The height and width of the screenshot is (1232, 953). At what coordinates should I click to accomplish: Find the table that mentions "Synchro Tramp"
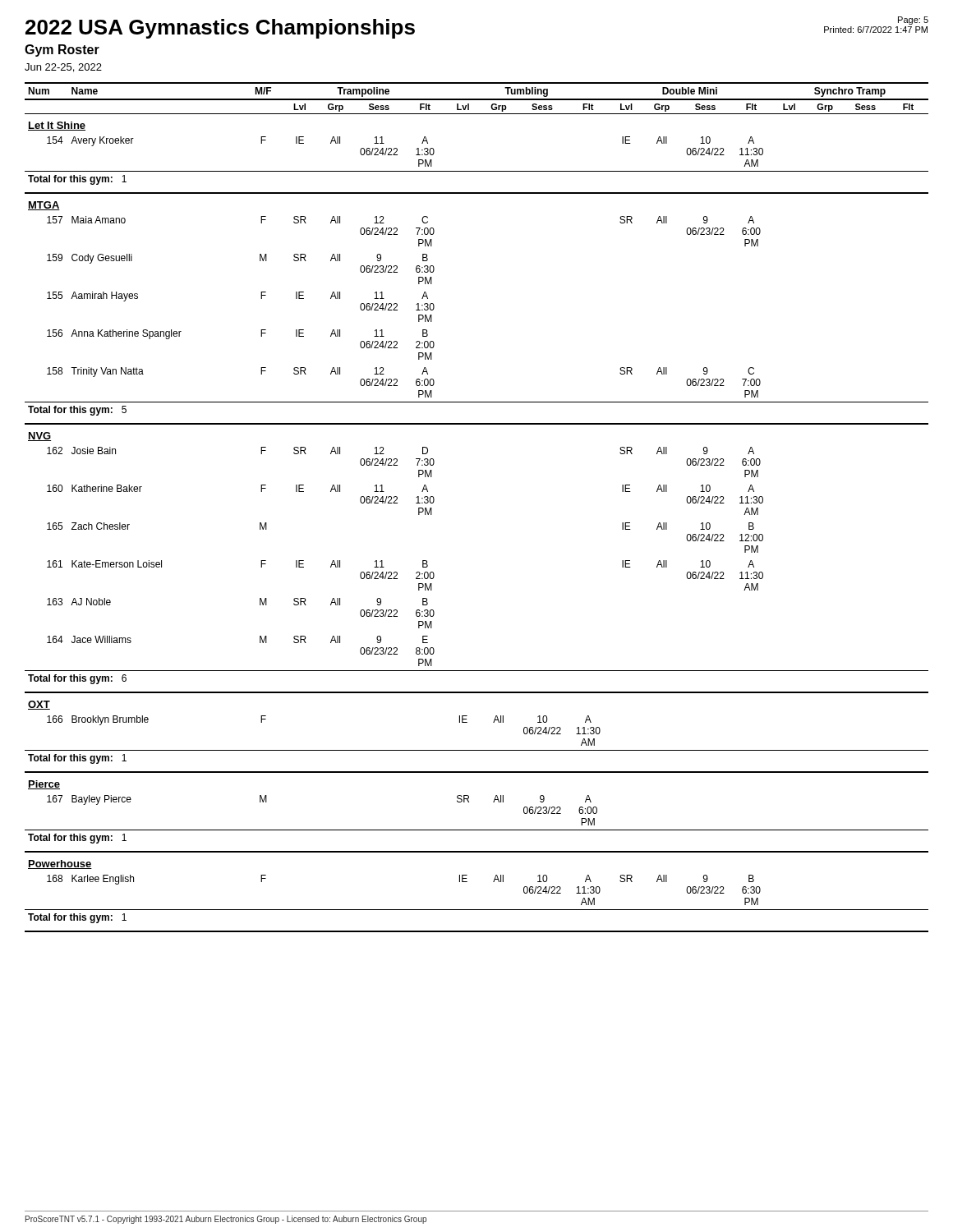[x=476, y=507]
